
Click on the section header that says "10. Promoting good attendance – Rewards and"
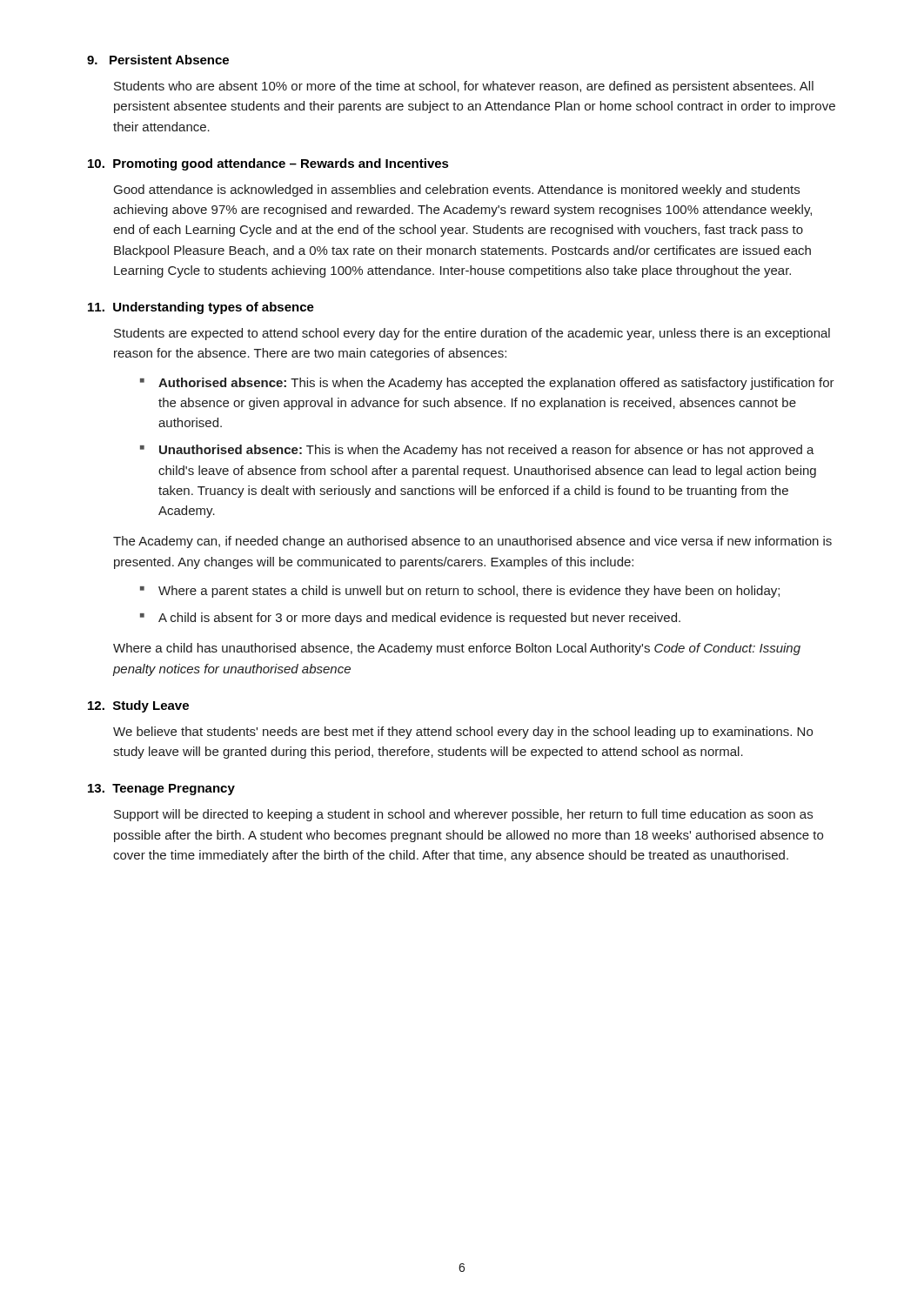[x=268, y=163]
